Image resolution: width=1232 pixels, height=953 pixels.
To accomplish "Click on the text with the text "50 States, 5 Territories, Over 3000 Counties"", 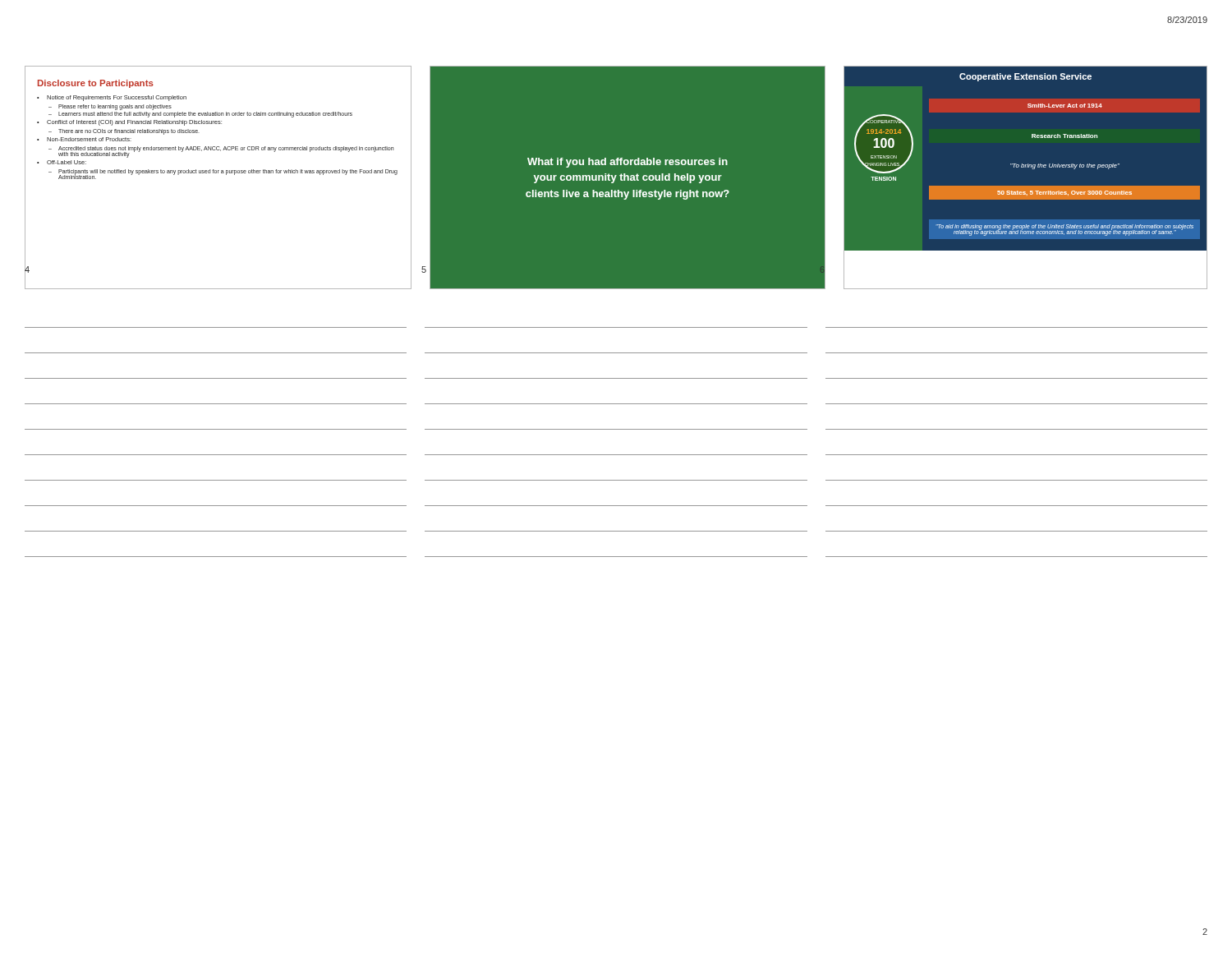I will click(1065, 192).
